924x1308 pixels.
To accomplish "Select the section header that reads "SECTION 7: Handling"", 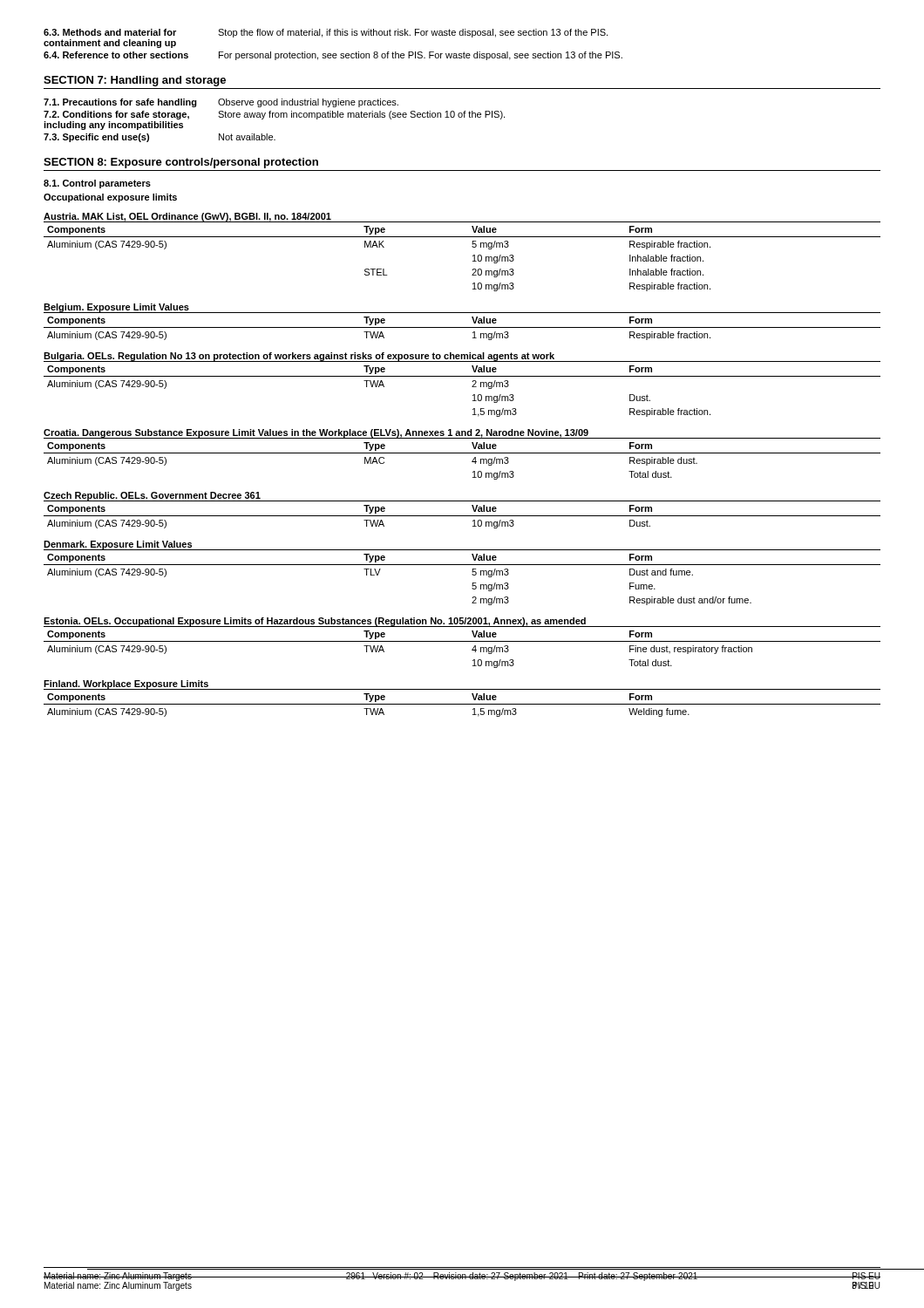I will 135,80.
